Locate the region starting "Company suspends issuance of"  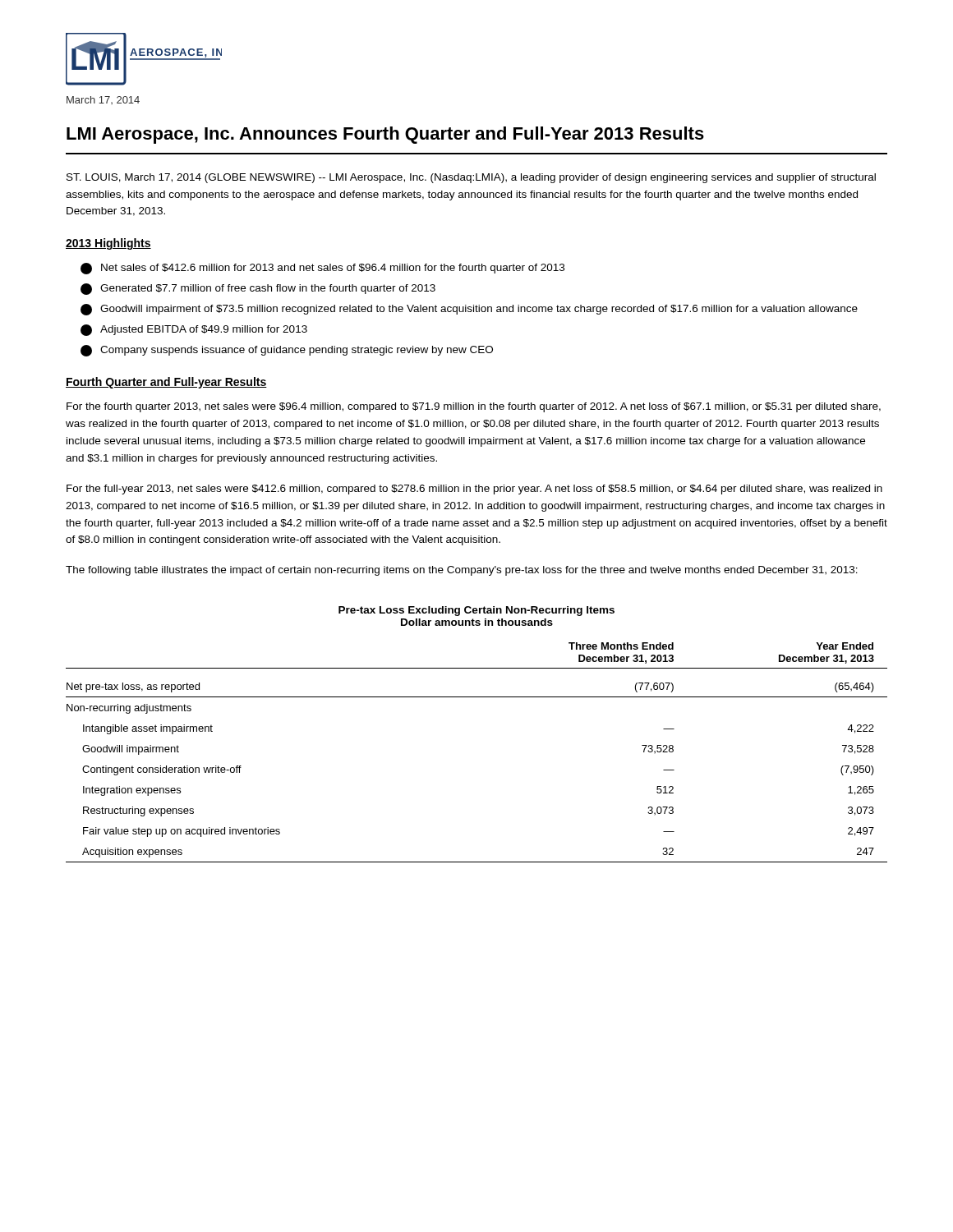pos(484,350)
